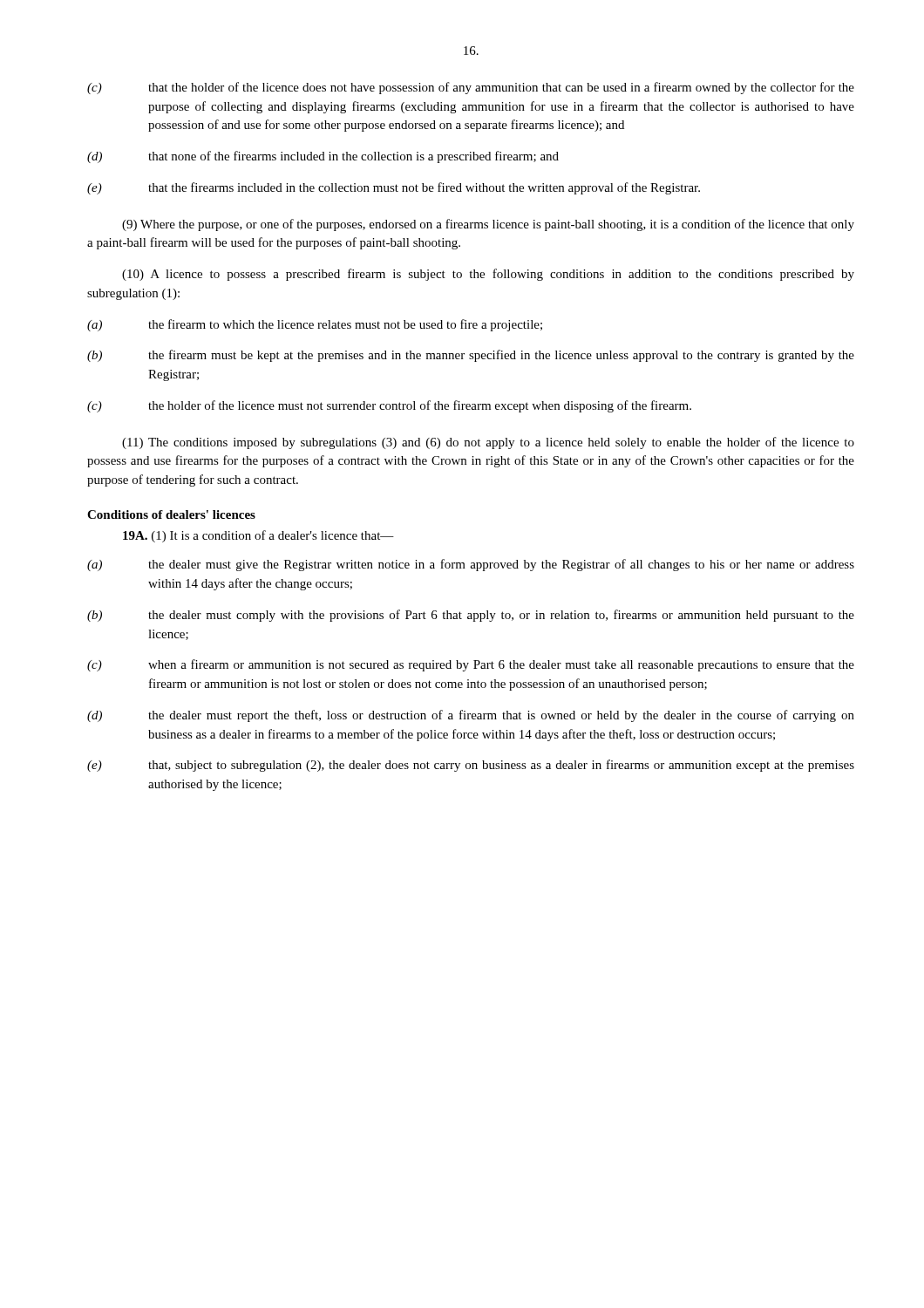The height and width of the screenshot is (1308, 924).
Task: Find the text block starting "(c) when a"
Action: pyautogui.click(x=471, y=675)
